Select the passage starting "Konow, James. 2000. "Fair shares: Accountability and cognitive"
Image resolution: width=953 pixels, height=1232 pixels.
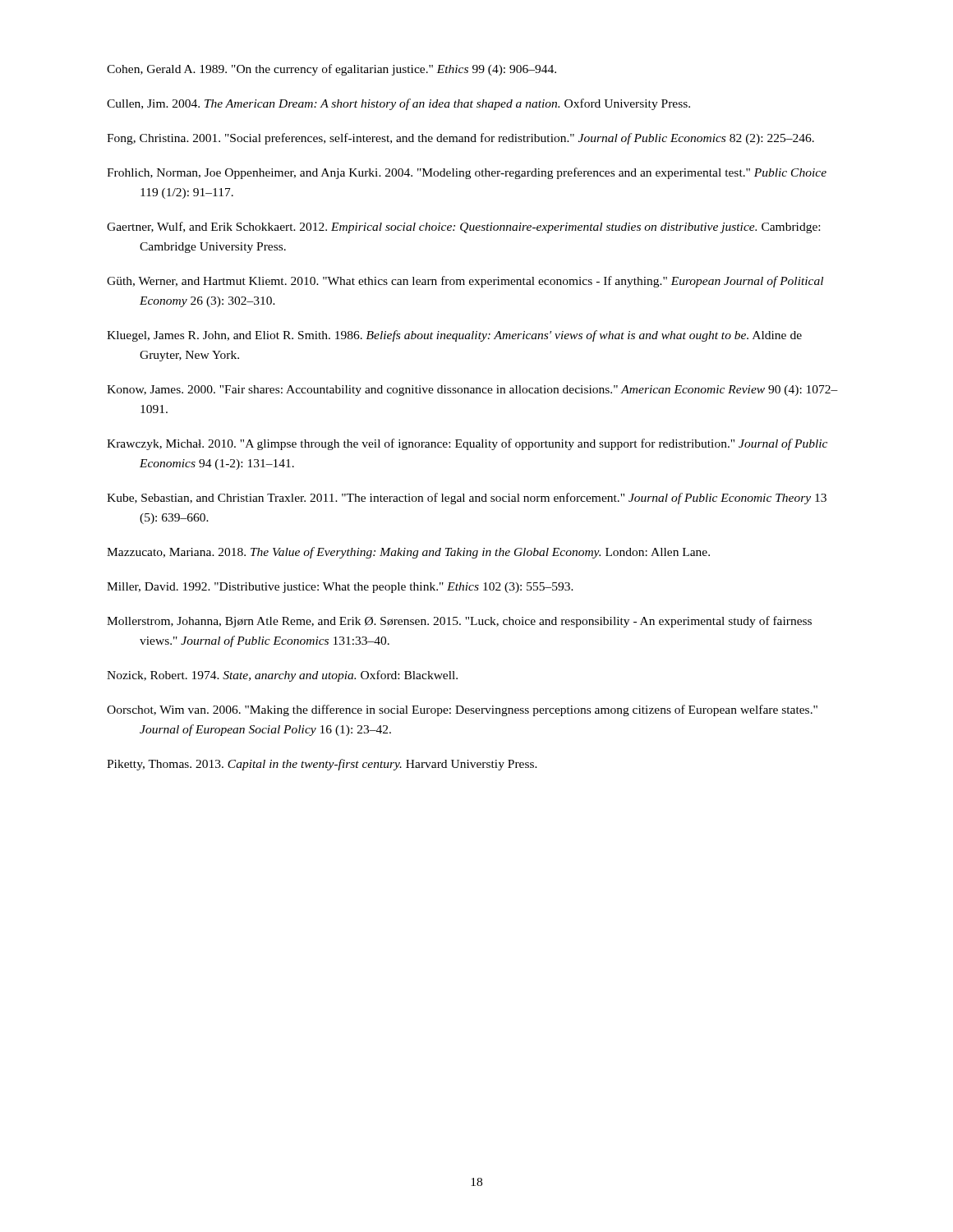[x=476, y=399]
